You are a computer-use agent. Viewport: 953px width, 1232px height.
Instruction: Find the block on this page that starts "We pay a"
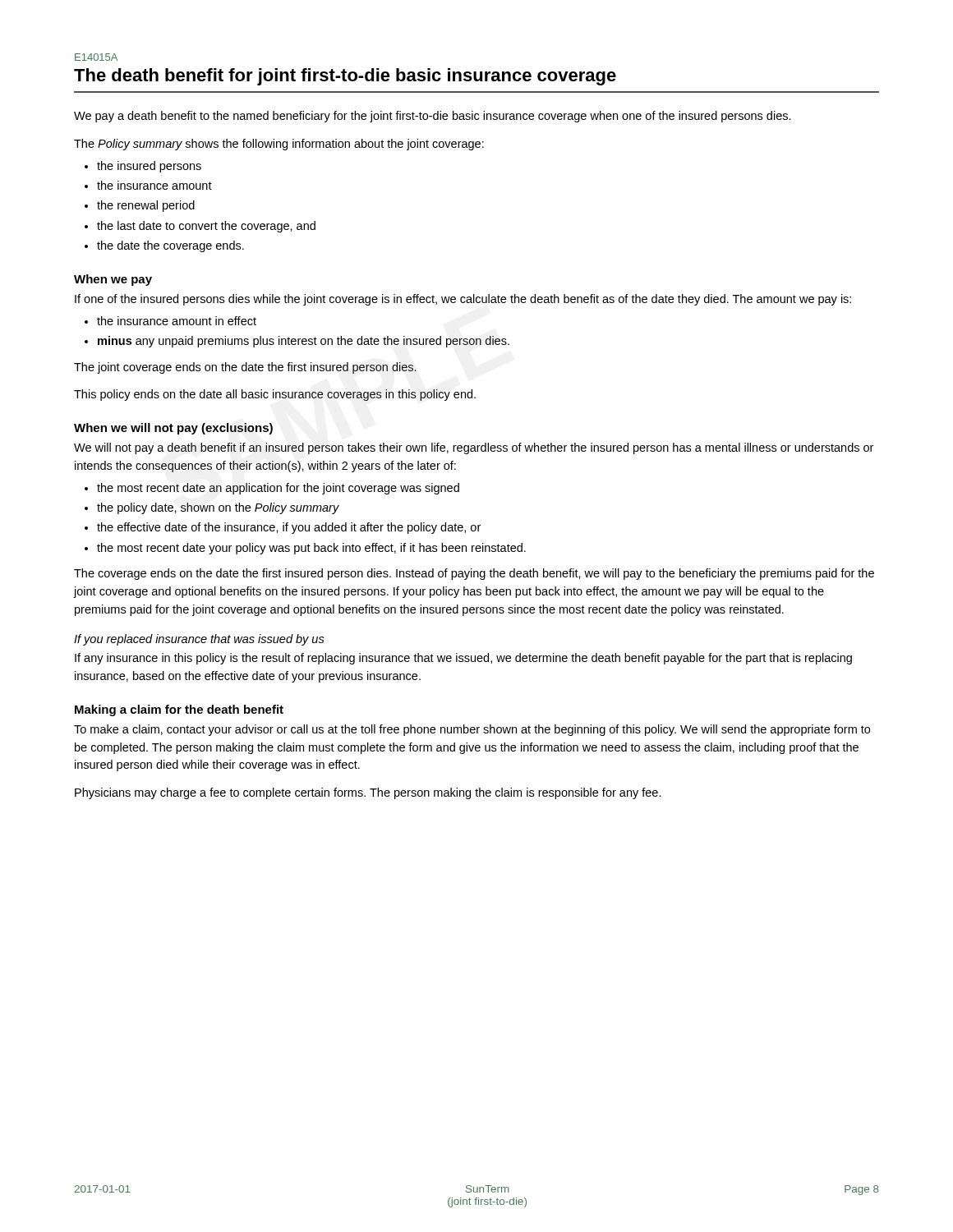pos(433,116)
